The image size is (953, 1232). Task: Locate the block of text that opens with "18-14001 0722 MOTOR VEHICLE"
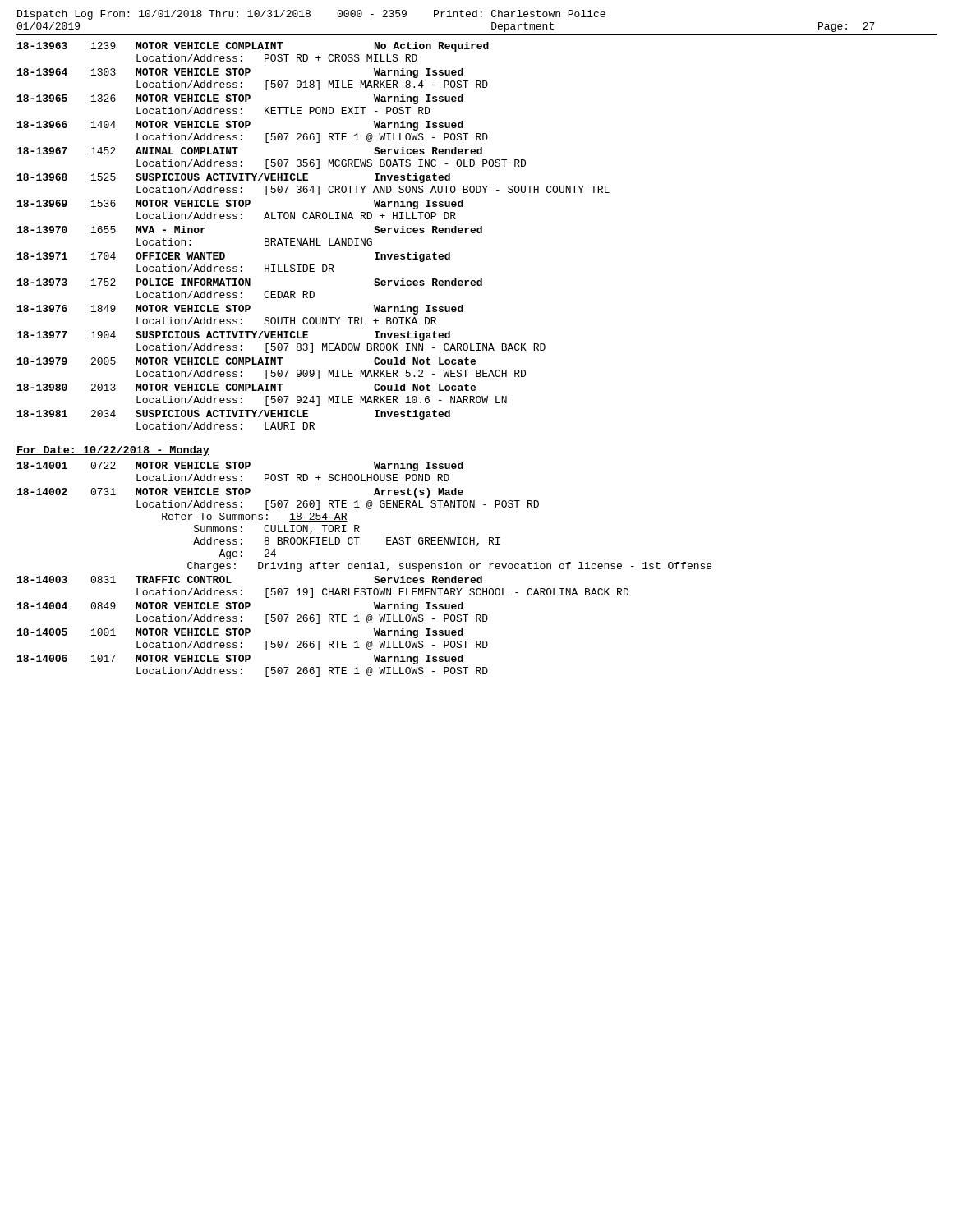(x=240, y=467)
